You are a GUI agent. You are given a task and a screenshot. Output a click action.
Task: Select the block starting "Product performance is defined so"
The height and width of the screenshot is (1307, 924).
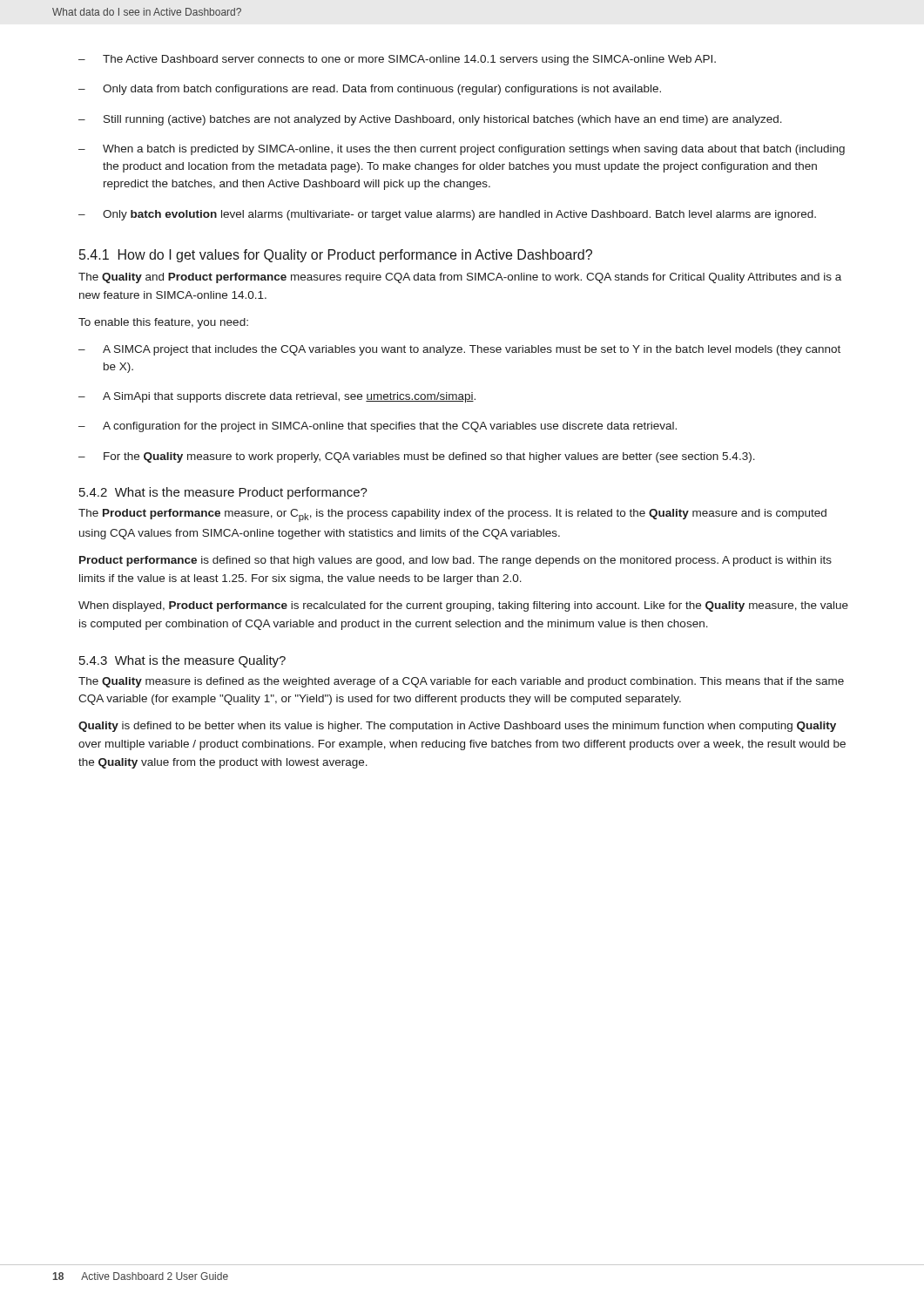466,570
